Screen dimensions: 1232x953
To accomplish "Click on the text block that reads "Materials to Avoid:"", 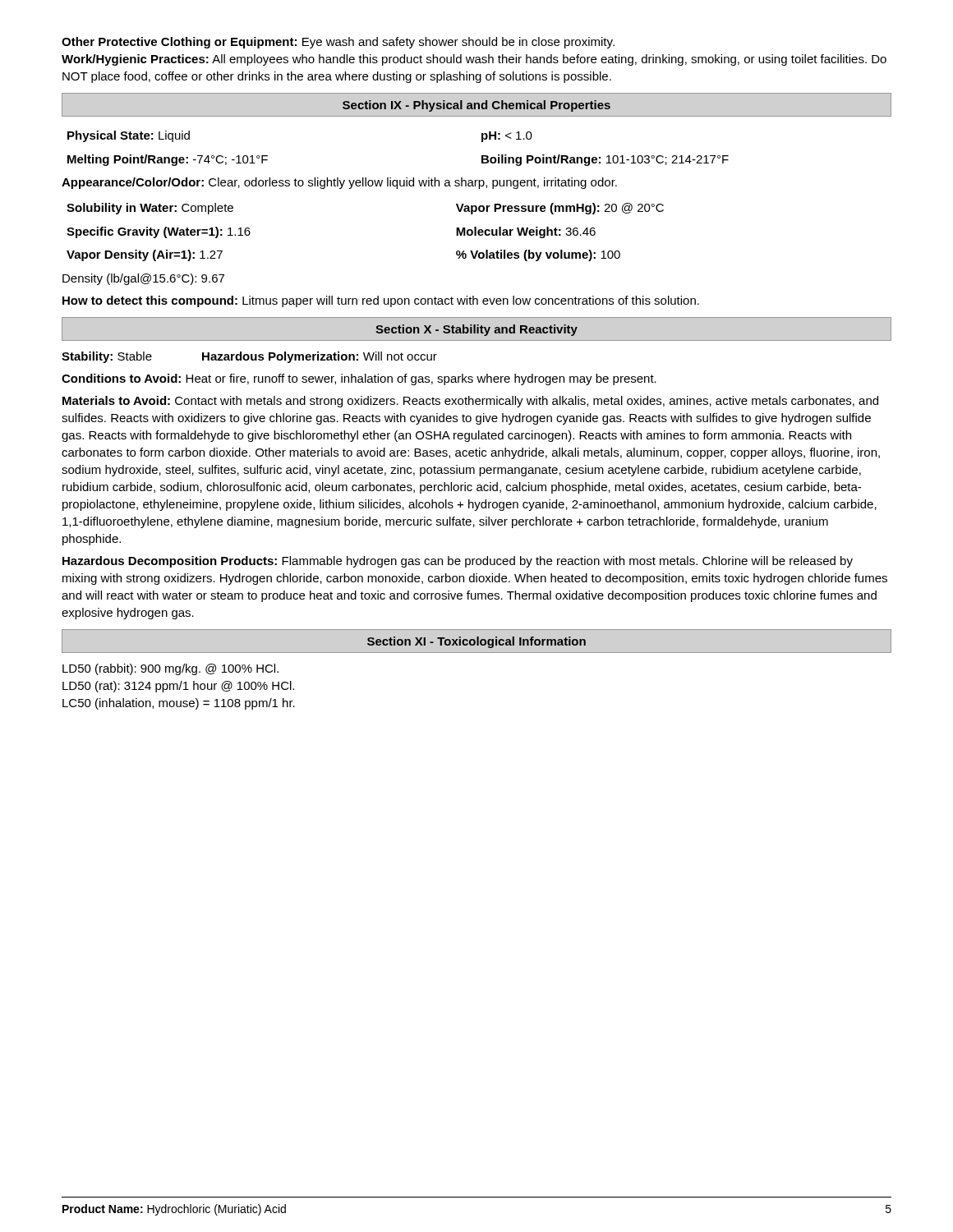I will (x=471, y=469).
